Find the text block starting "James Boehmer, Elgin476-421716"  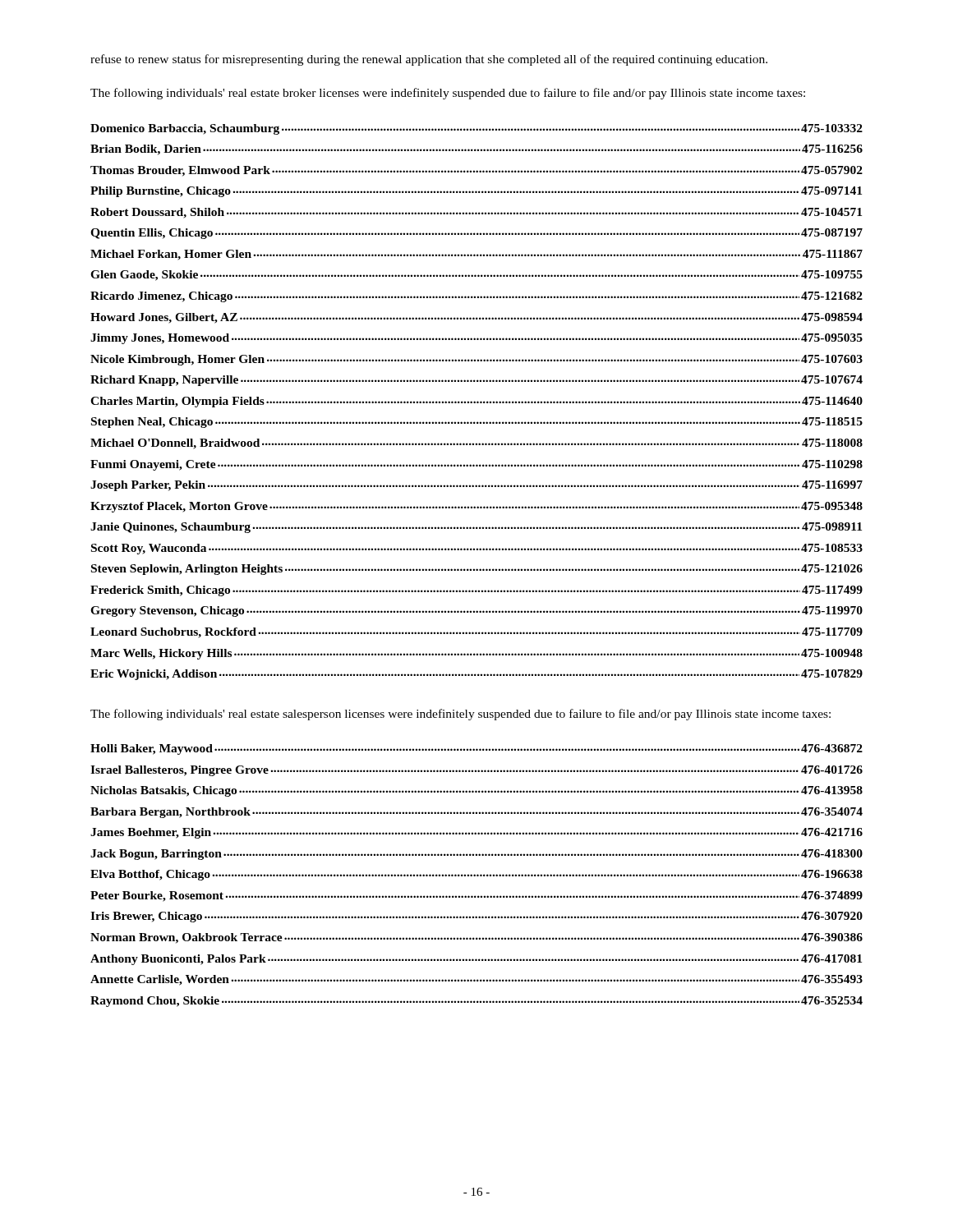click(476, 832)
